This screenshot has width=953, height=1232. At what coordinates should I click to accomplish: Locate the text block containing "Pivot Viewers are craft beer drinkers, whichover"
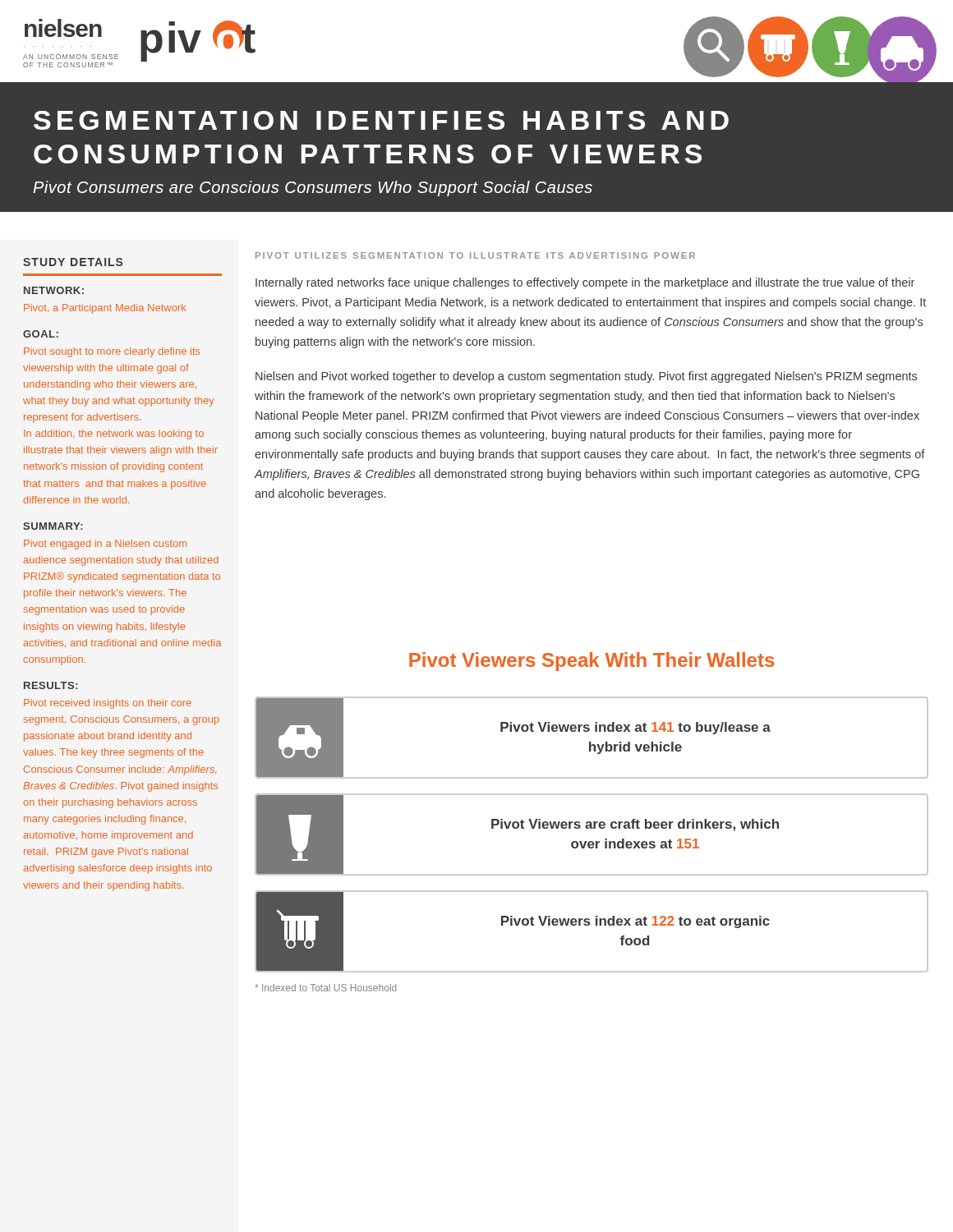pos(591,834)
